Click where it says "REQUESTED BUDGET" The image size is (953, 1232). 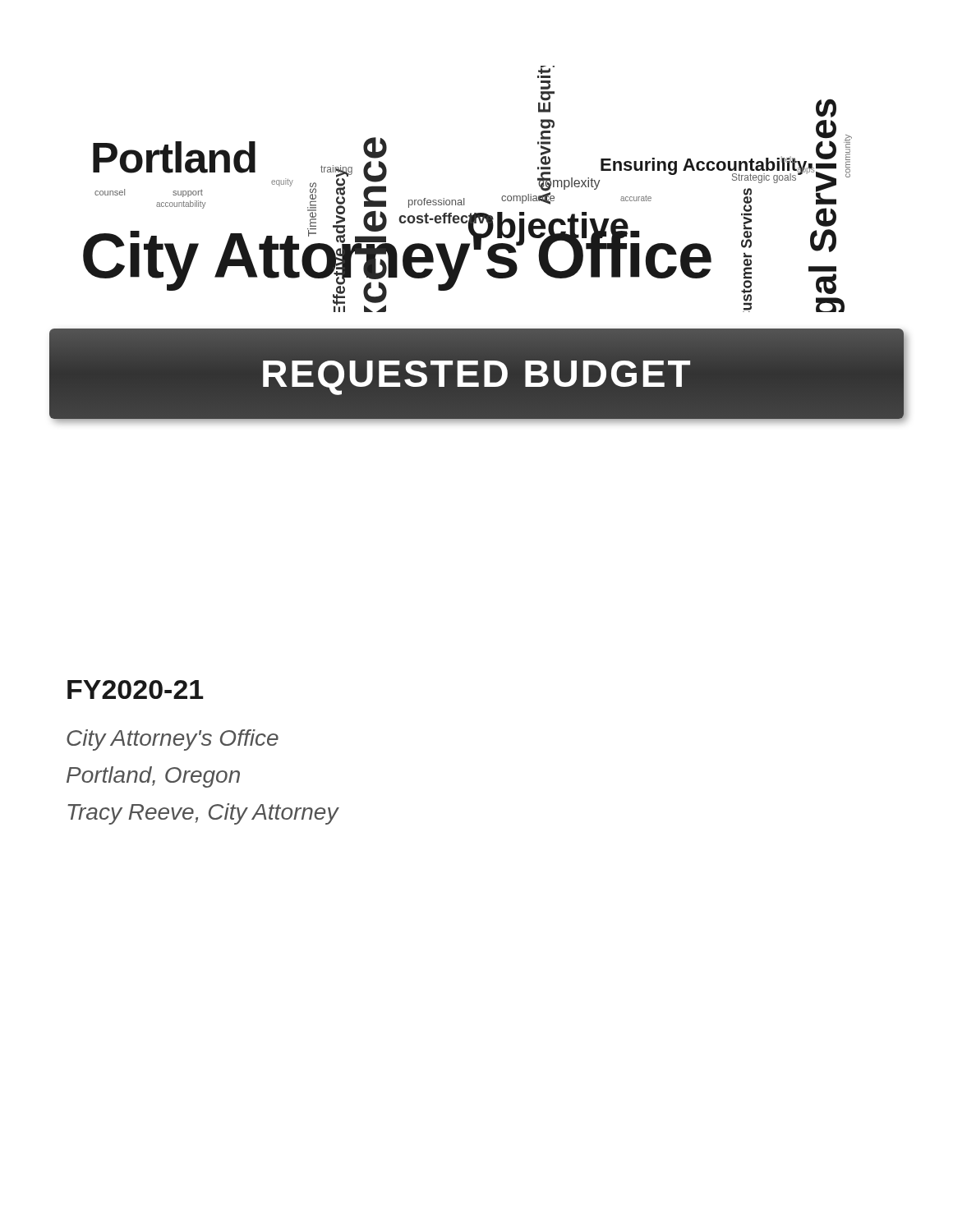click(x=476, y=374)
